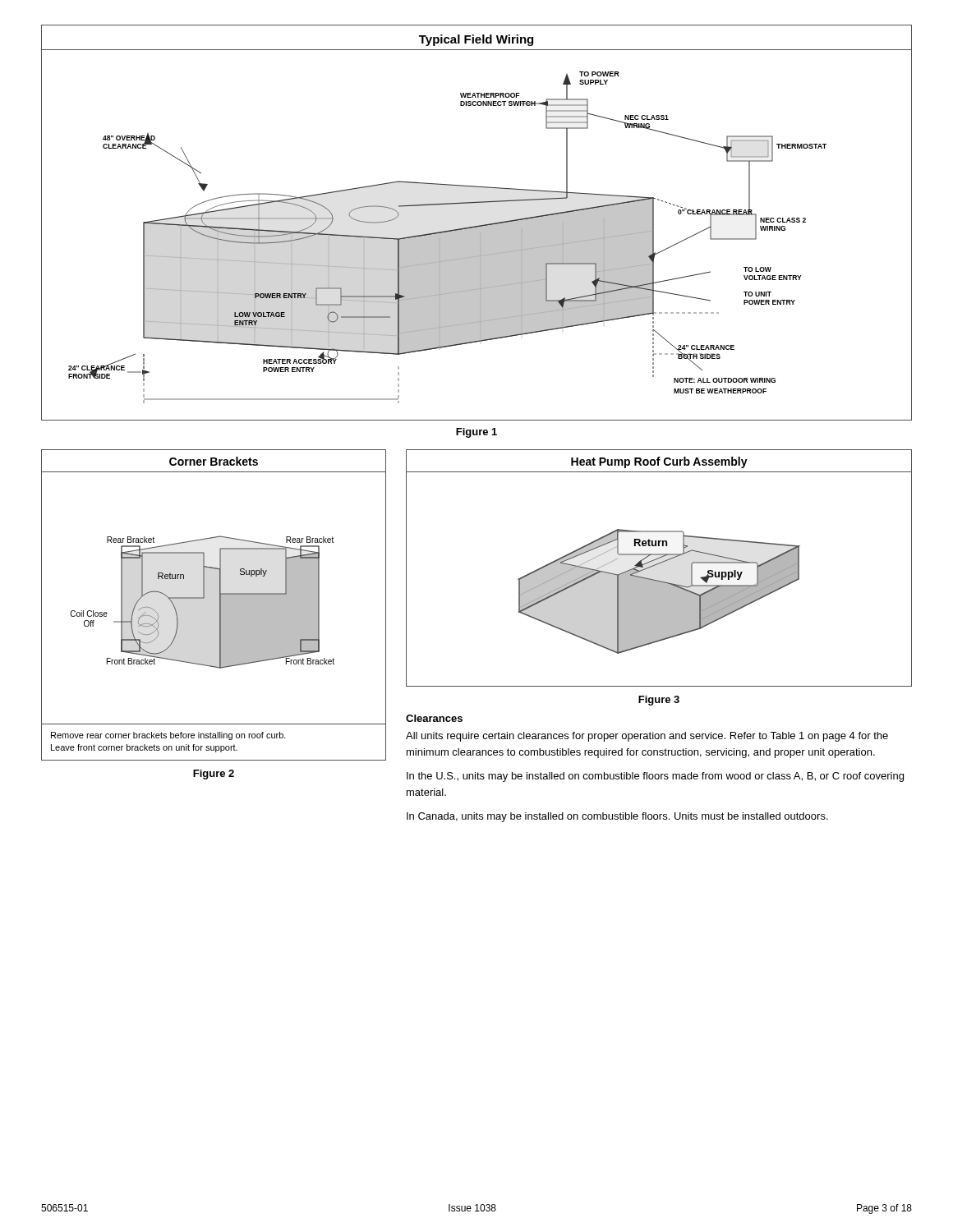Click on the caption that reads "Figure 3"
953x1232 pixels.
[659, 699]
